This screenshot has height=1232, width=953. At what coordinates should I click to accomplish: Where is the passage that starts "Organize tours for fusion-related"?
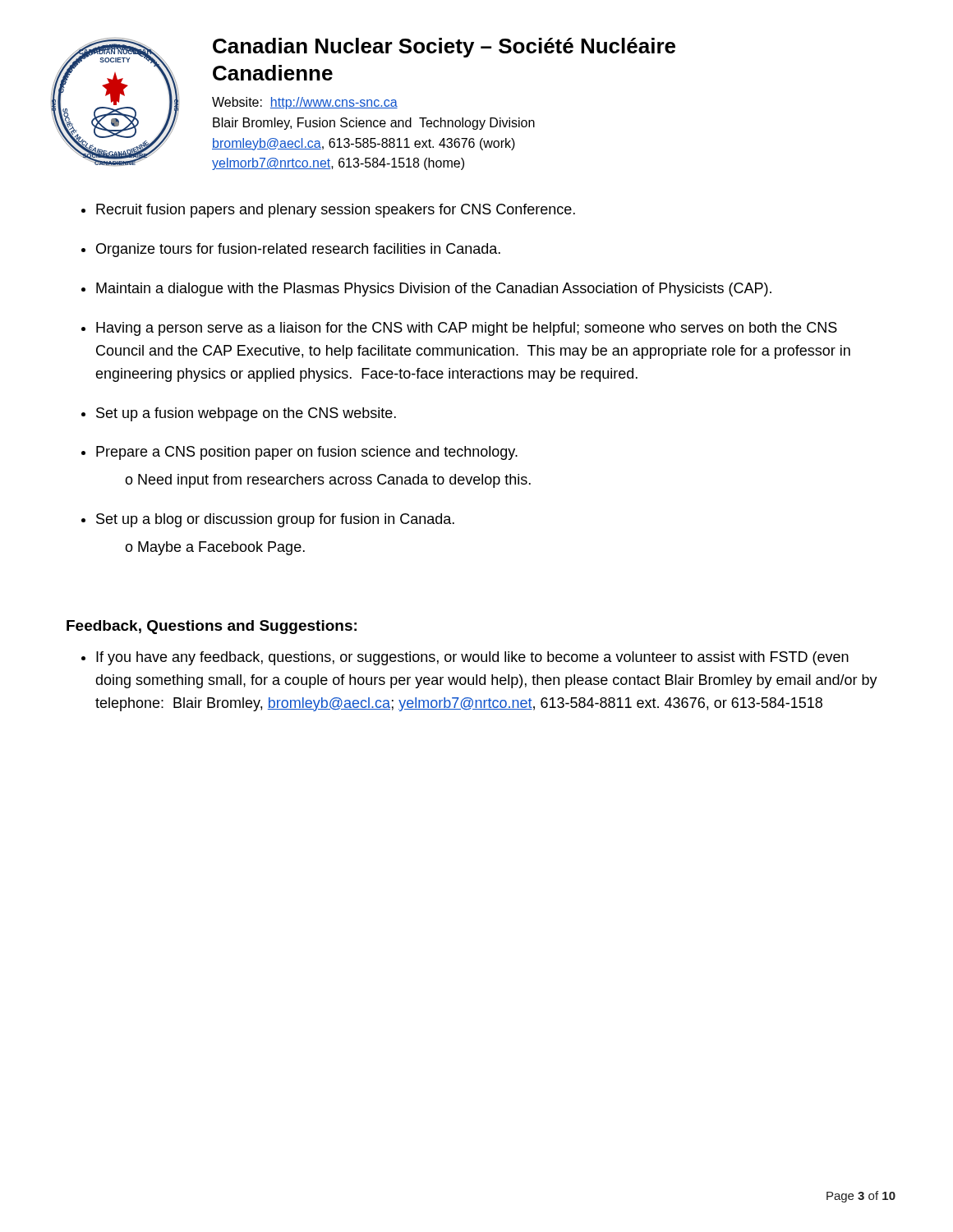tap(298, 249)
